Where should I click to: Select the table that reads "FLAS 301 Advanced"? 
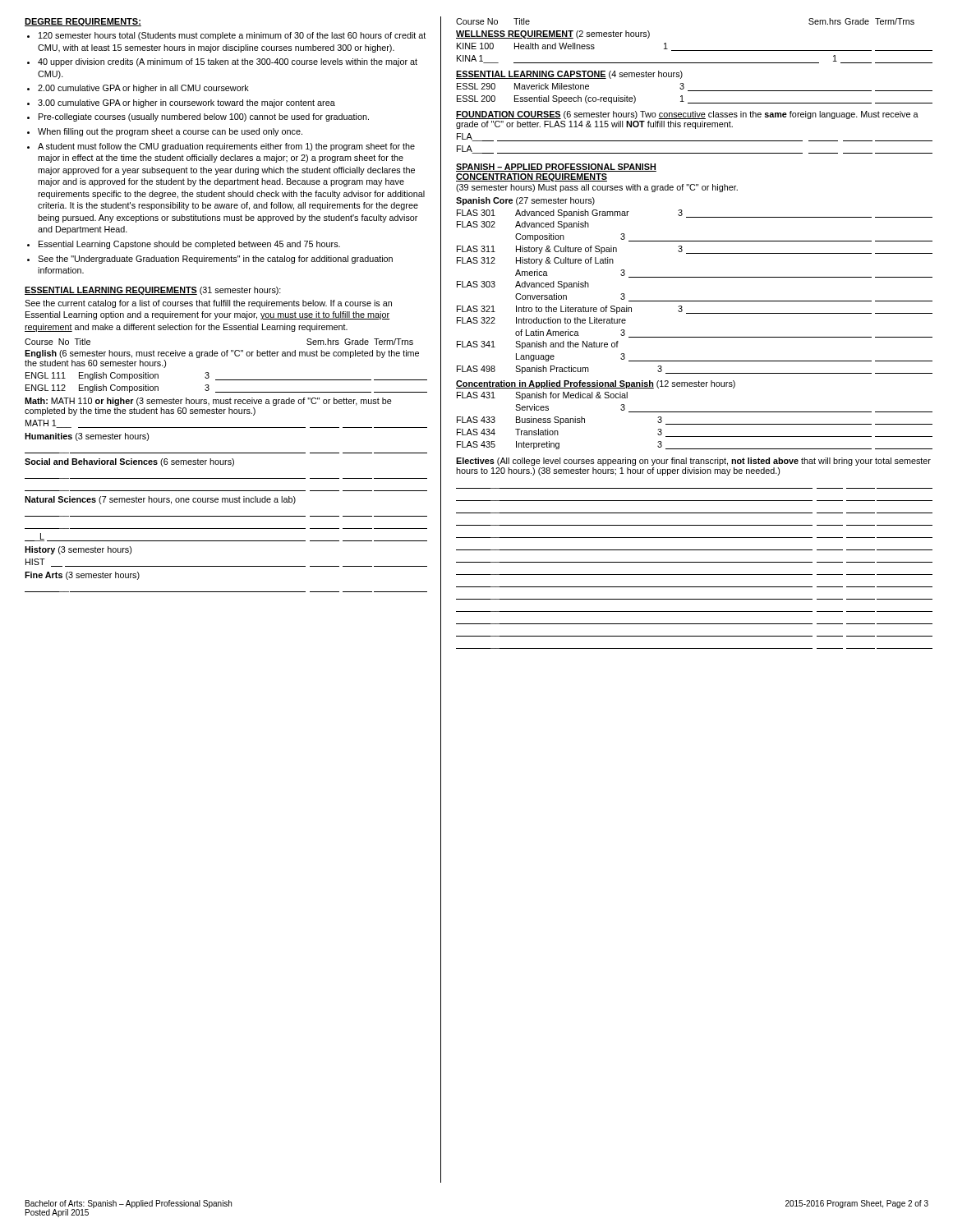point(694,290)
